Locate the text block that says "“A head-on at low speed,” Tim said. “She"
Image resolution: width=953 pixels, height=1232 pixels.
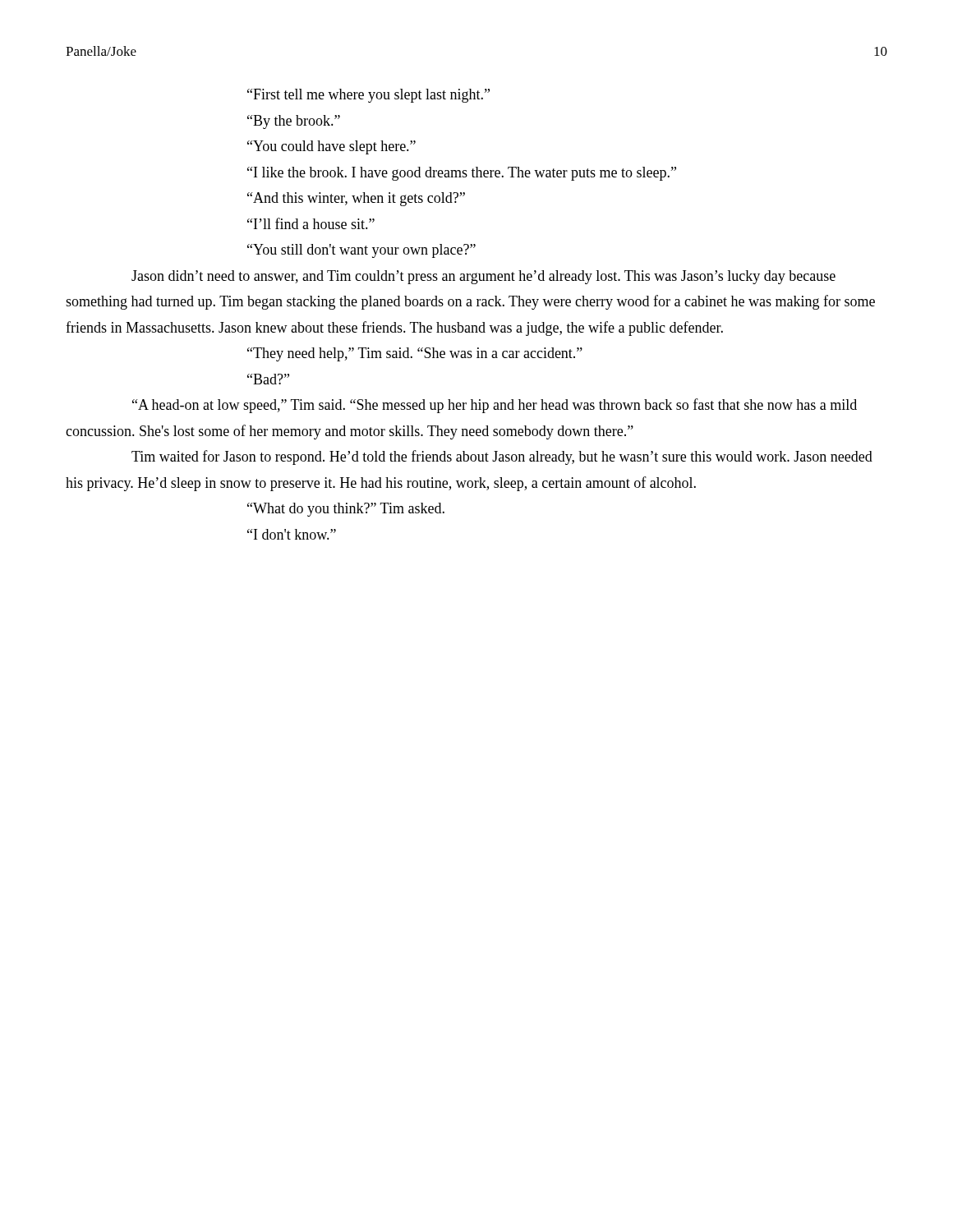coord(461,418)
